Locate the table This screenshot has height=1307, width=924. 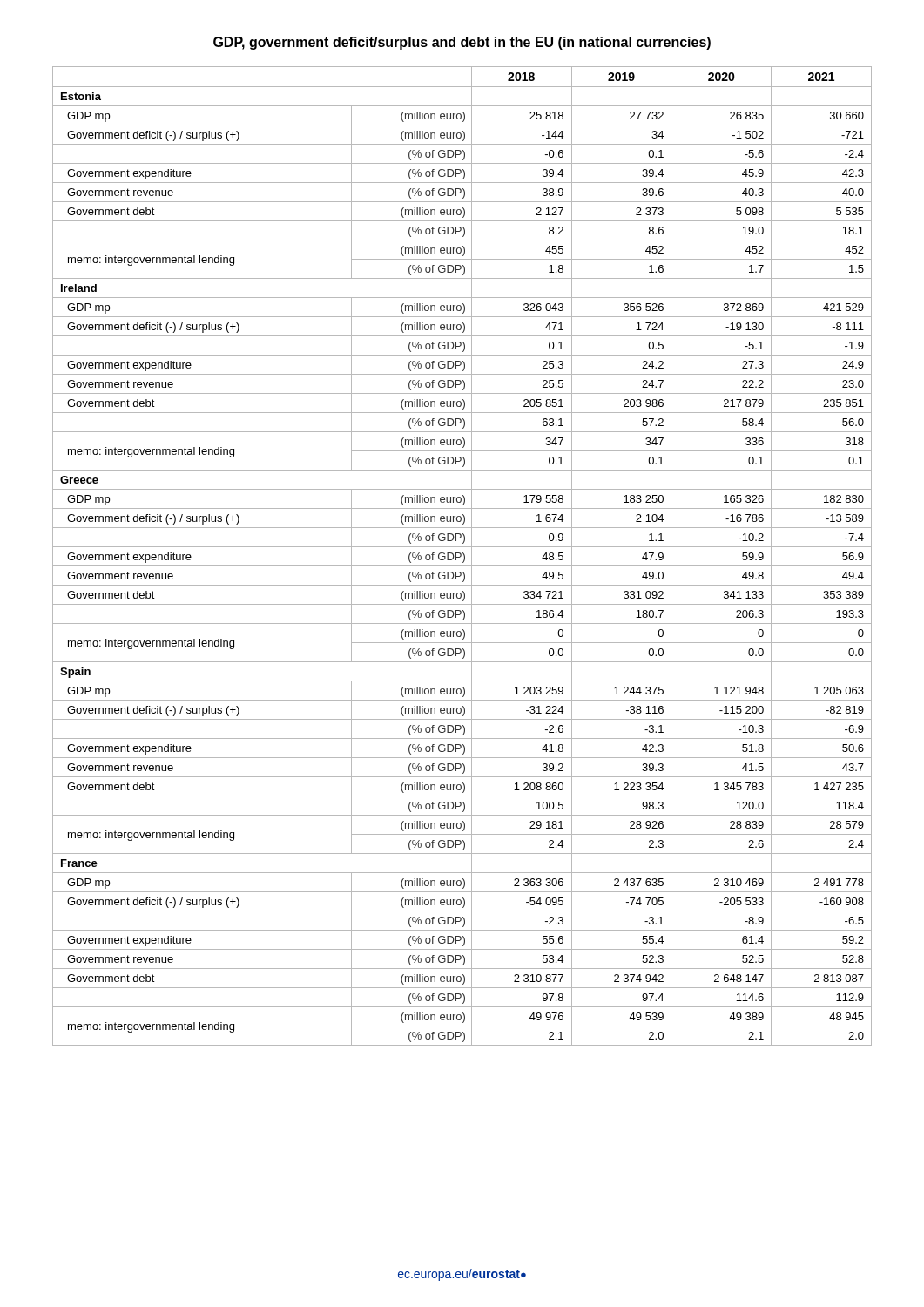tap(462, 556)
